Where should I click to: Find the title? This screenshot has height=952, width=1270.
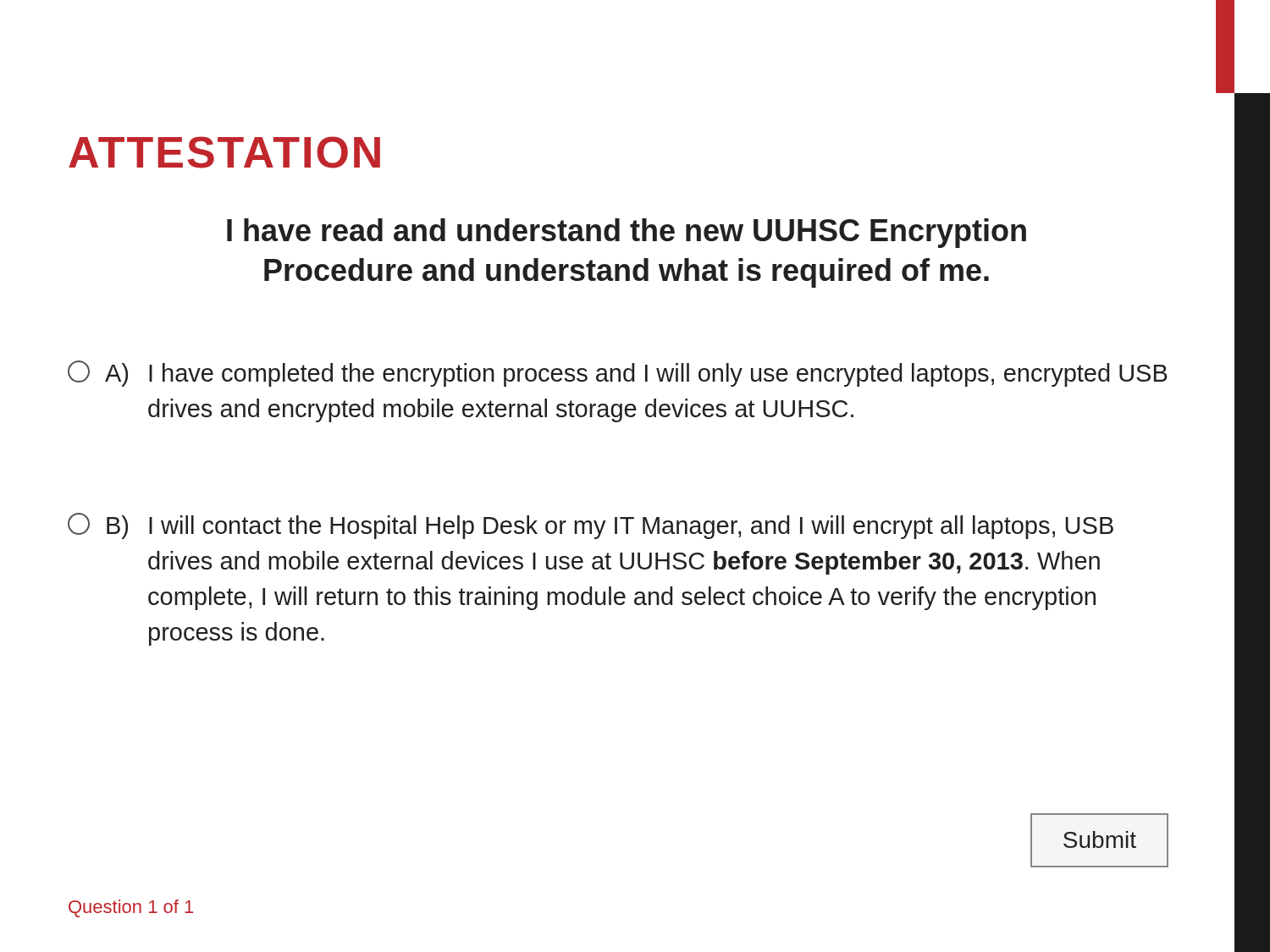(226, 152)
